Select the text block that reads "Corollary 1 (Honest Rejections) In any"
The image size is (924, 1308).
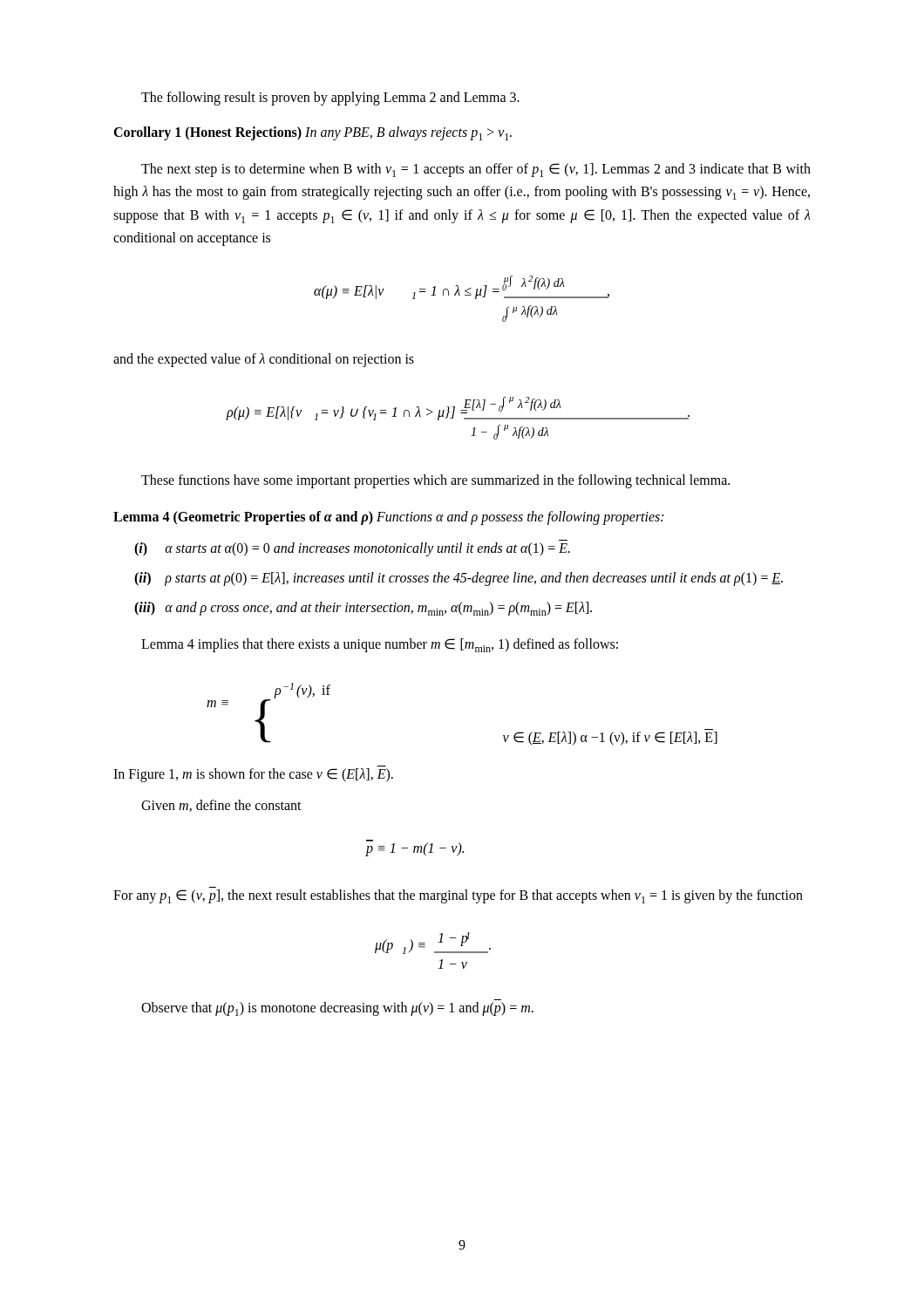pyautogui.click(x=313, y=134)
